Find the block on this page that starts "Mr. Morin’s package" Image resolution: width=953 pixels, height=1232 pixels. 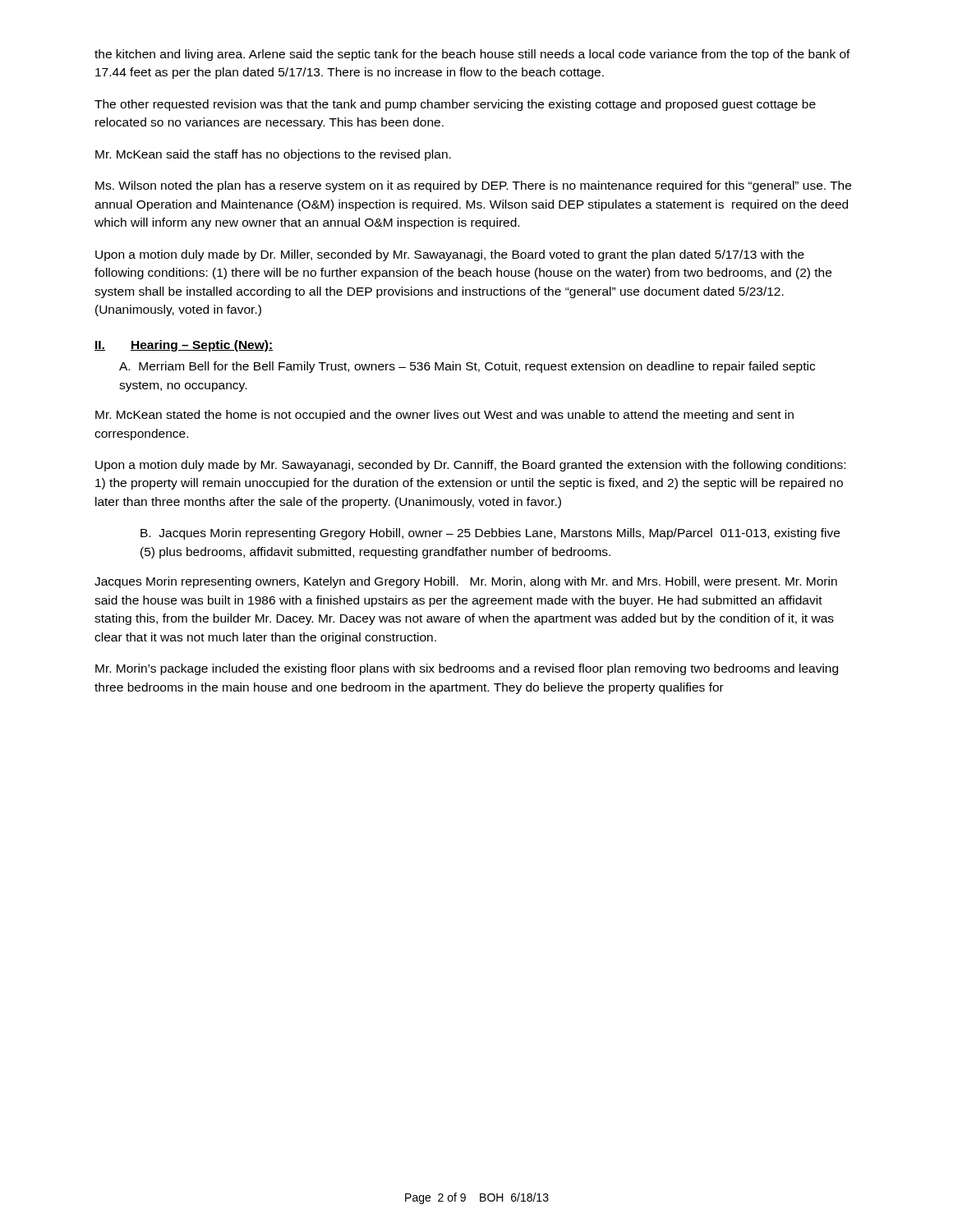(467, 678)
